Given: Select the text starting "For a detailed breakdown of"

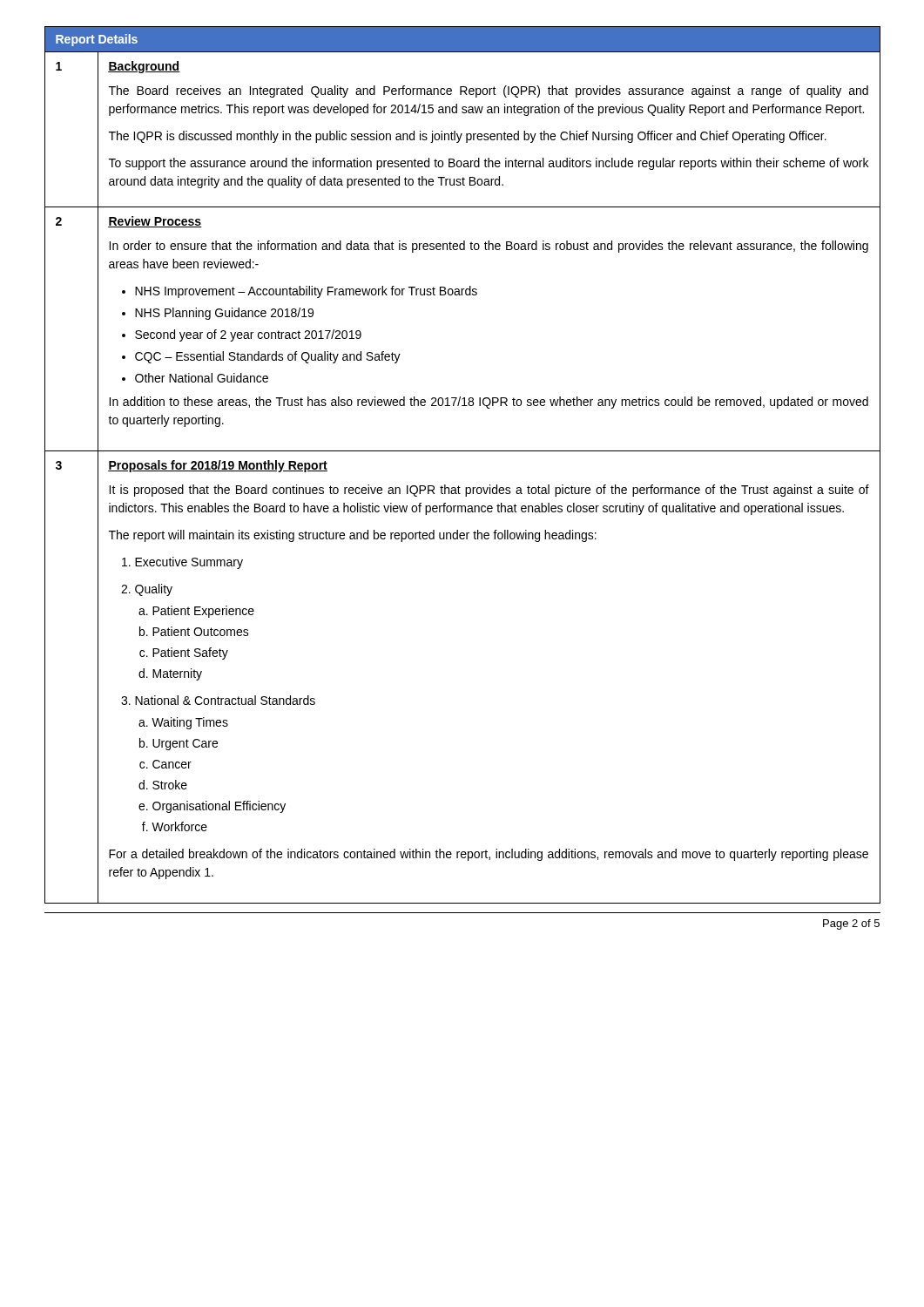Looking at the screenshot, I should coord(489,863).
